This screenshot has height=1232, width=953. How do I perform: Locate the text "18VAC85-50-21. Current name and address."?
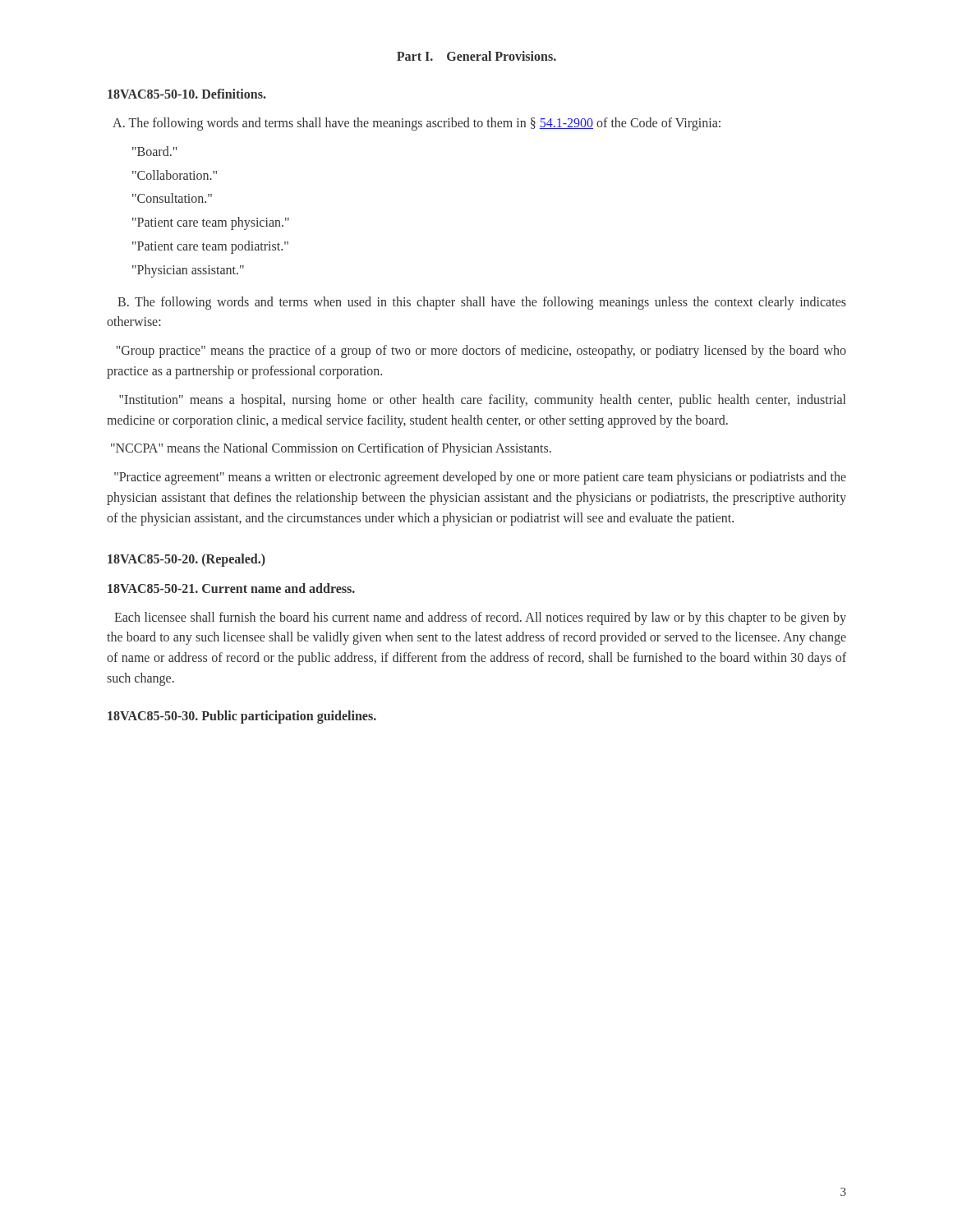click(231, 588)
